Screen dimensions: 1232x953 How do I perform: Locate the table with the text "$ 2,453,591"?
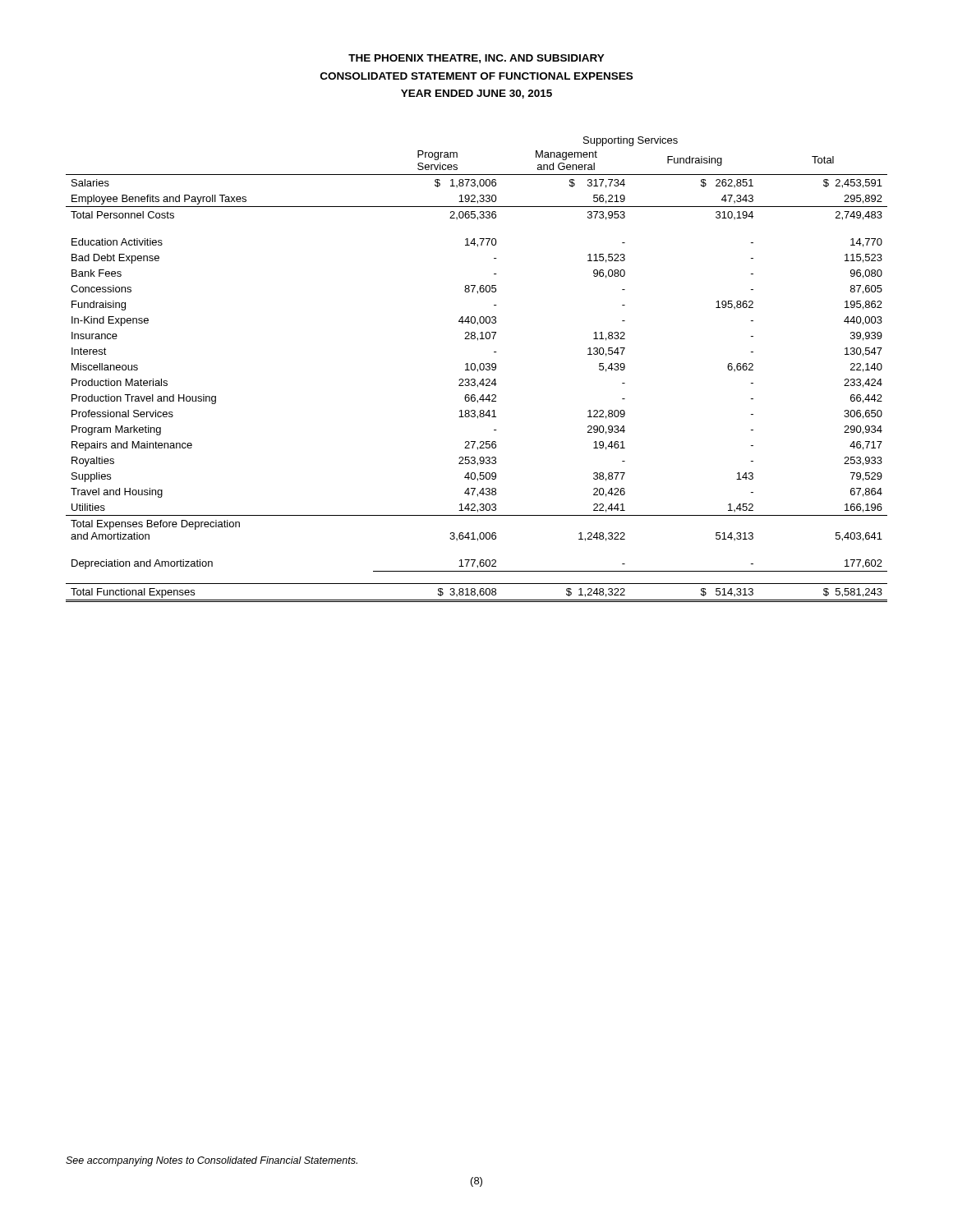[476, 367]
